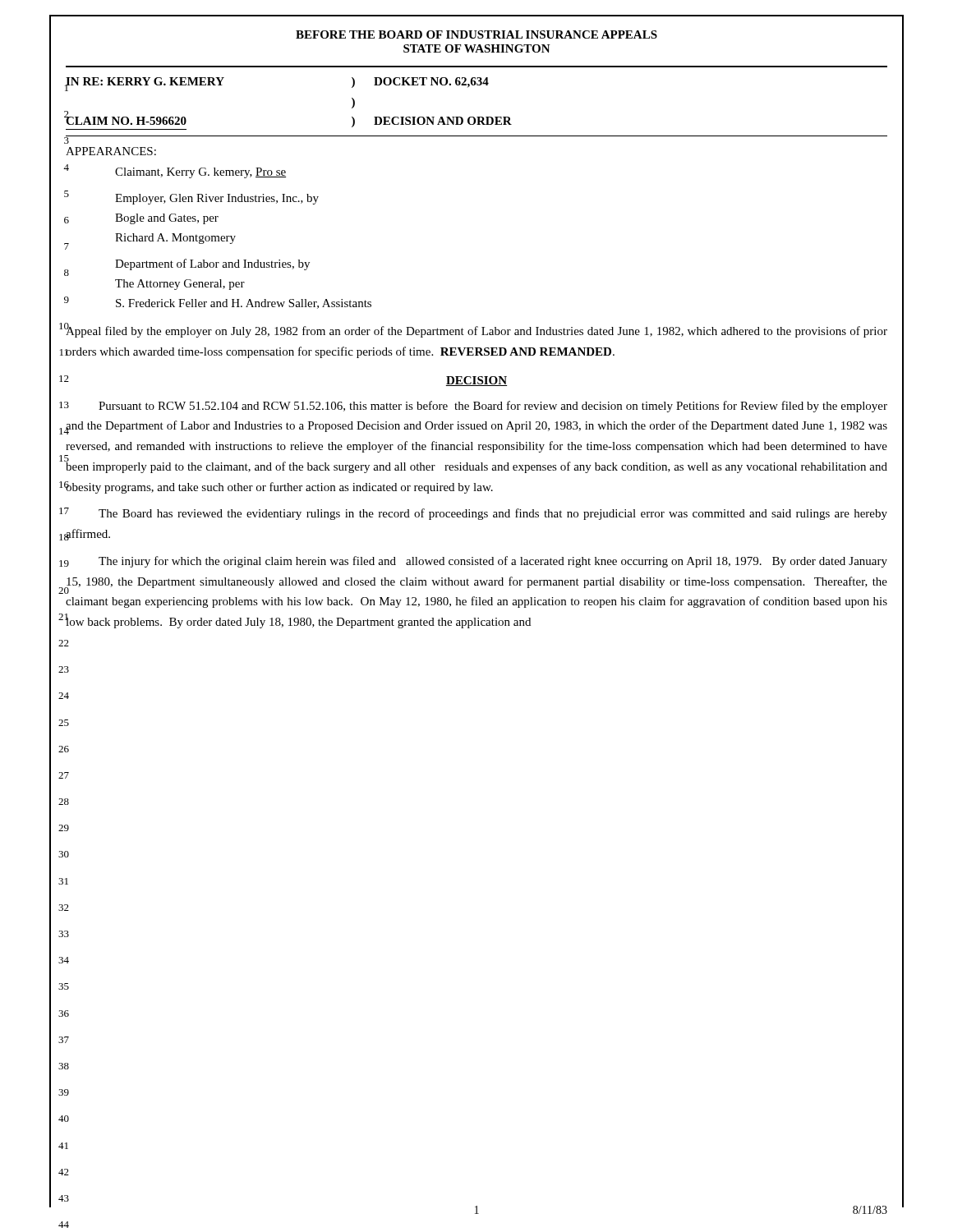Point to the element starting "BEFORE THE BOARD OF INDUSTRIAL INSURANCE"
The width and height of the screenshot is (953, 1232).
476,42
